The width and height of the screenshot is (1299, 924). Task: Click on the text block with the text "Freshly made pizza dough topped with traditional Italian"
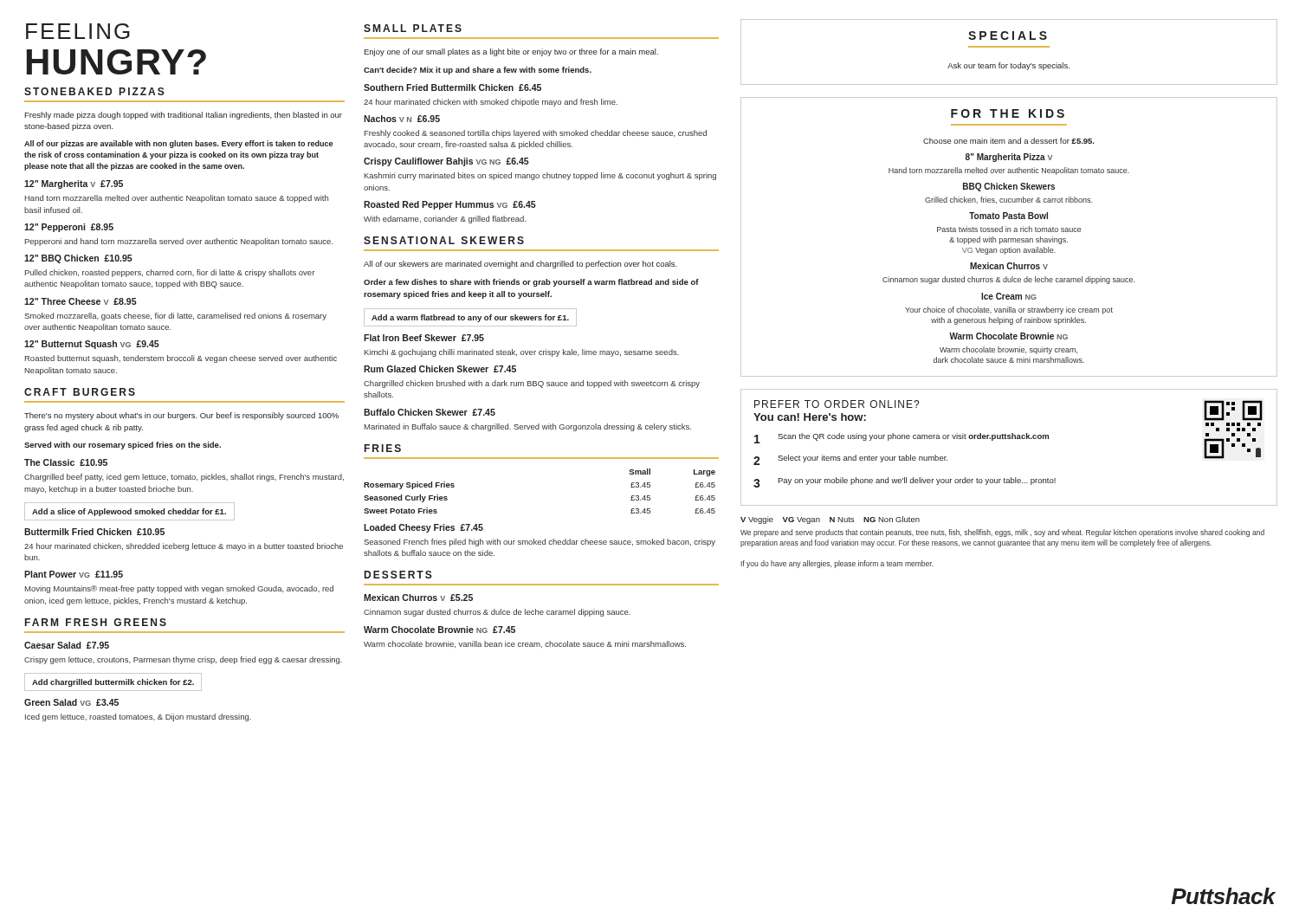pos(183,120)
